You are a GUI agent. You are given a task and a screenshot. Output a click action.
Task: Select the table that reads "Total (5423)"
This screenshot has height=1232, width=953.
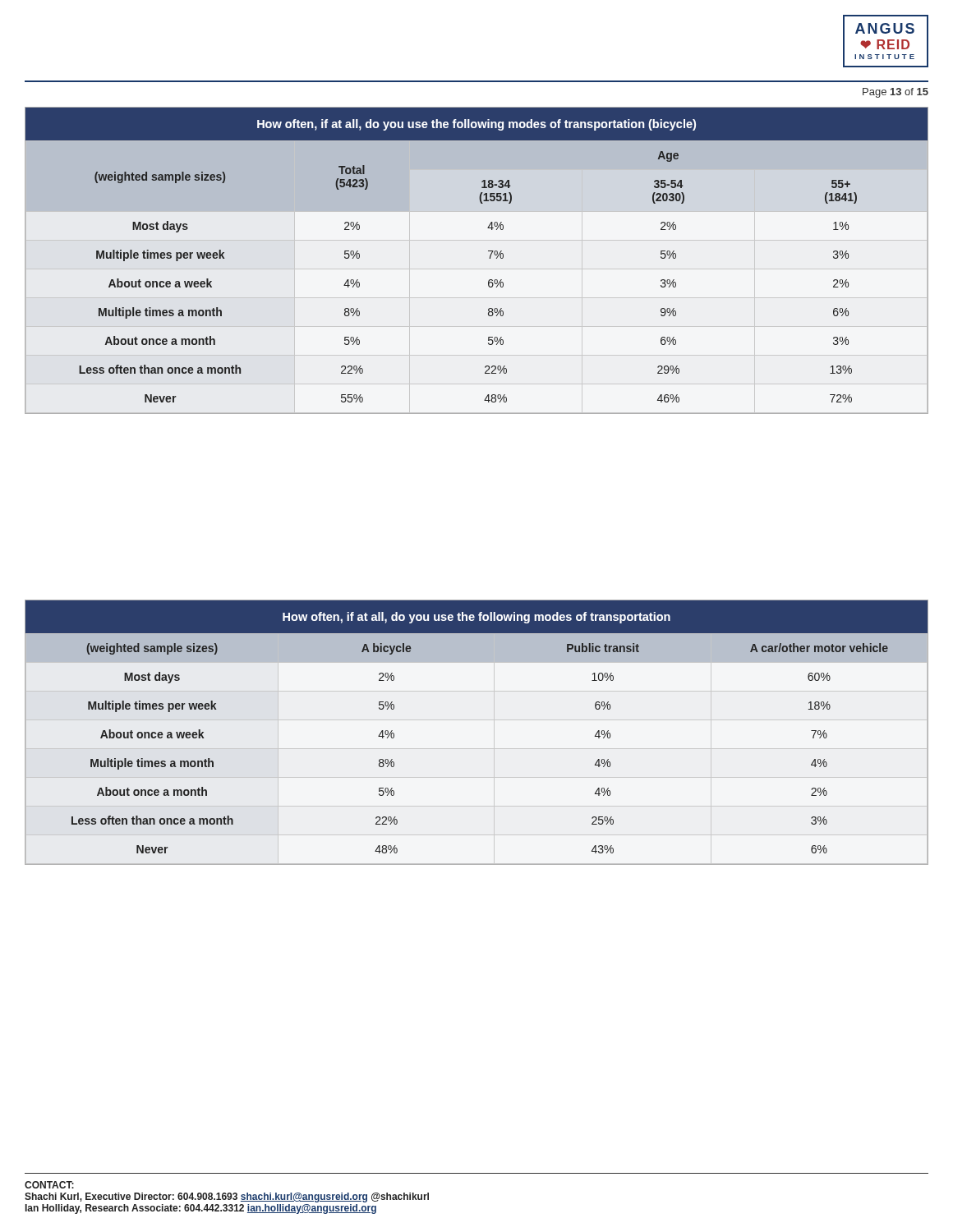(x=476, y=260)
